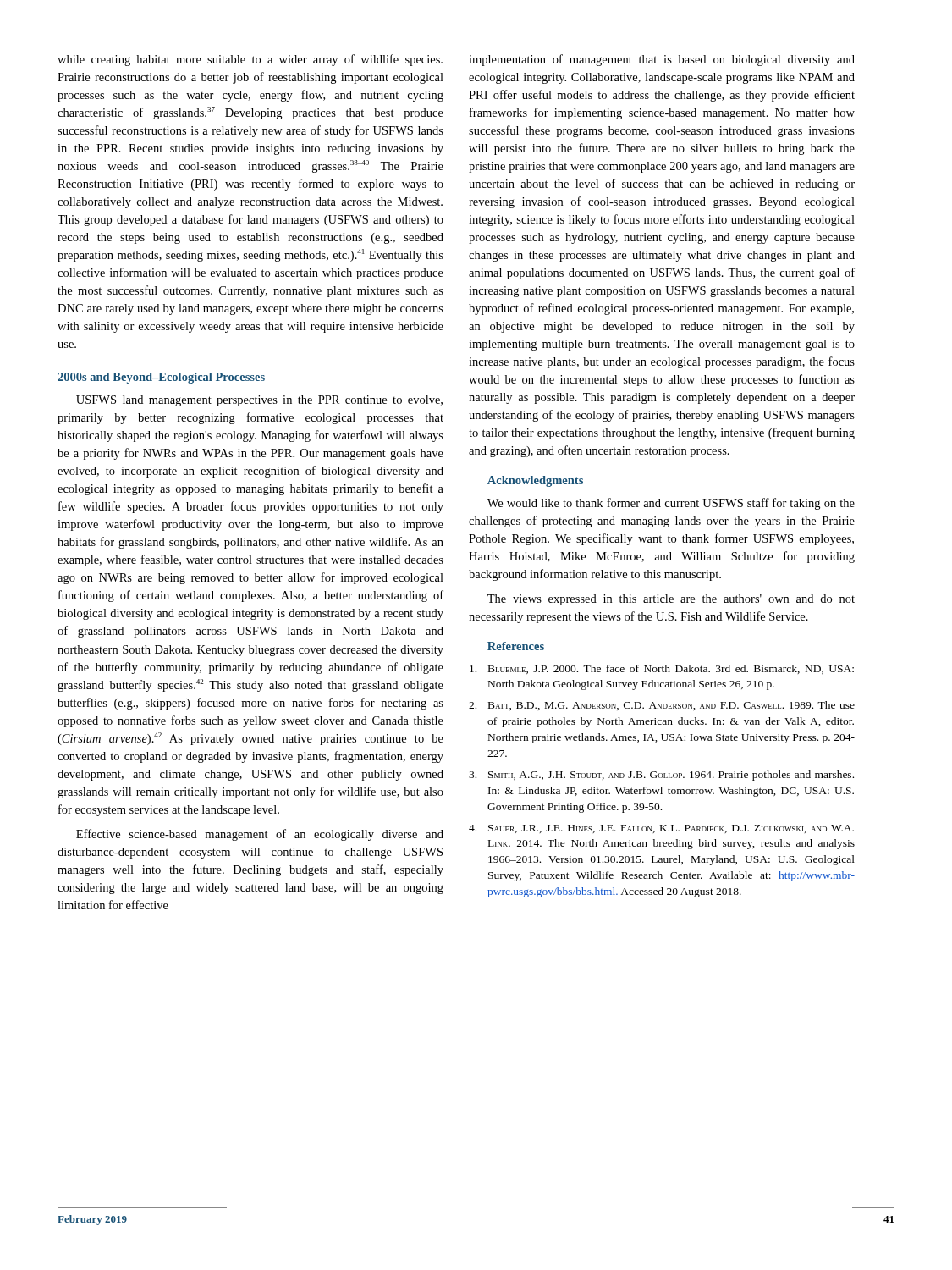Image resolution: width=952 pixels, height=1270 pixels.
Task: Find the text starting "We would like to thank former and"
Action: [x=662, y=539]
